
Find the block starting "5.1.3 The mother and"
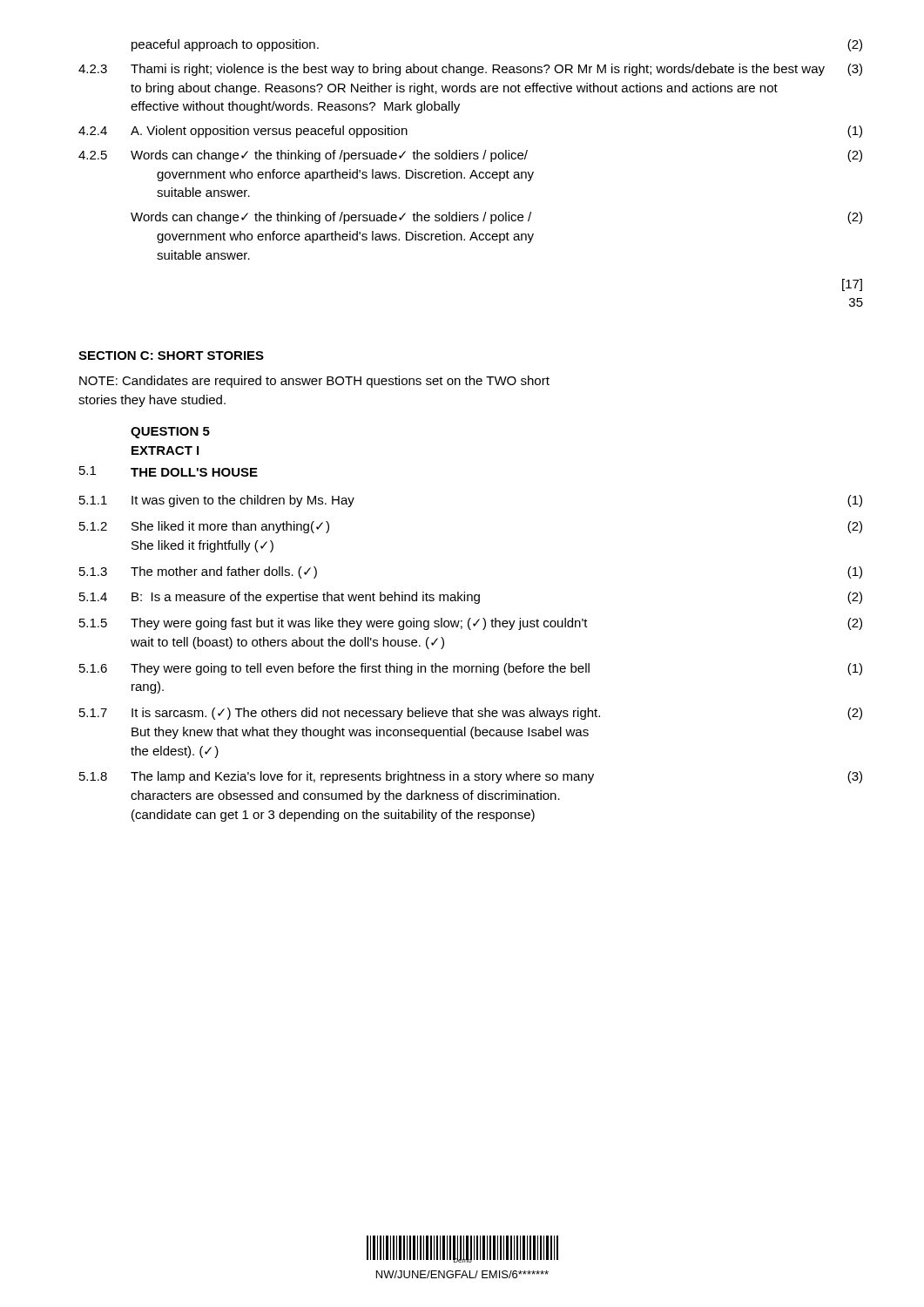93,572
